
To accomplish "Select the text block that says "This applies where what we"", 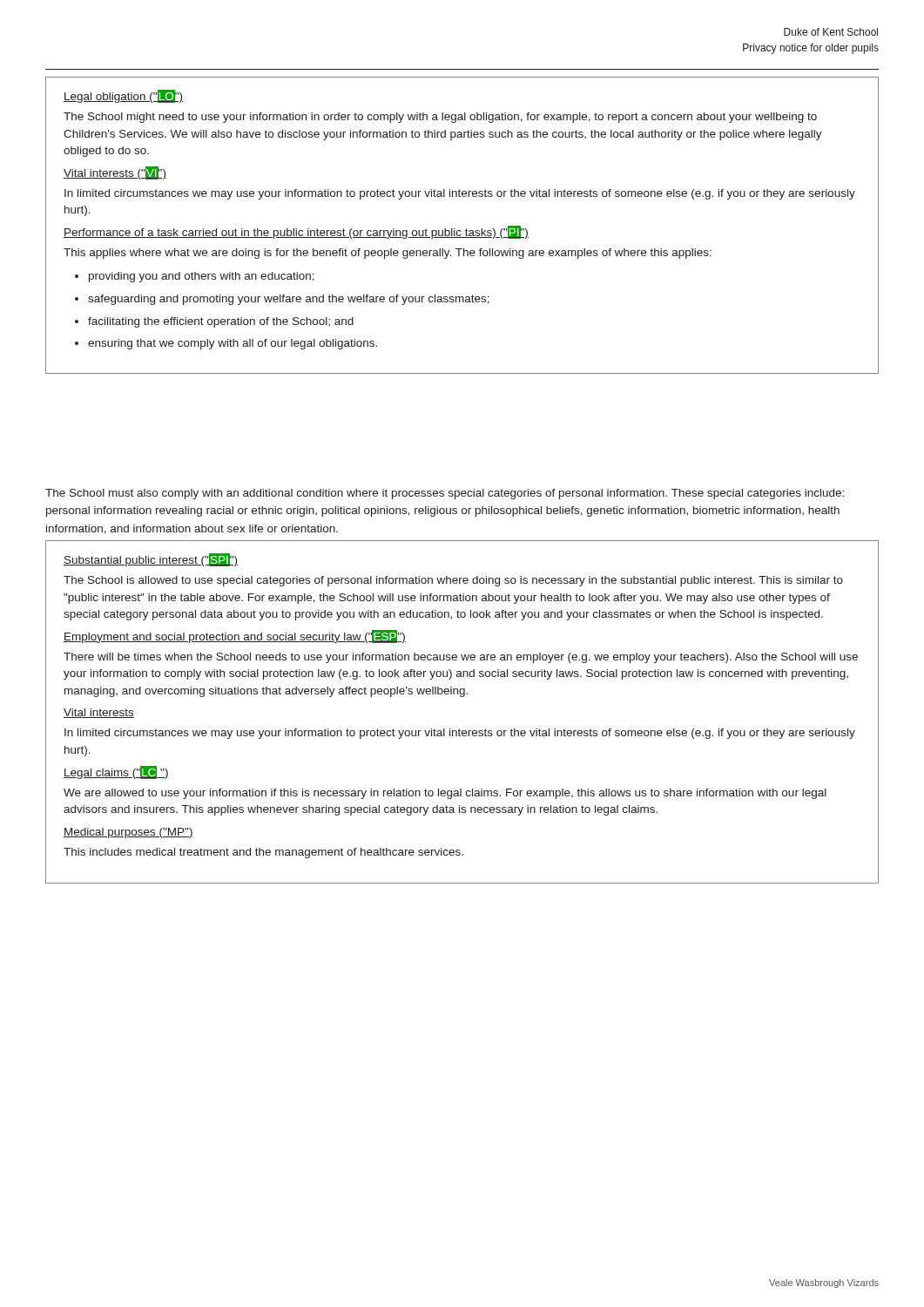I will 462,252.
